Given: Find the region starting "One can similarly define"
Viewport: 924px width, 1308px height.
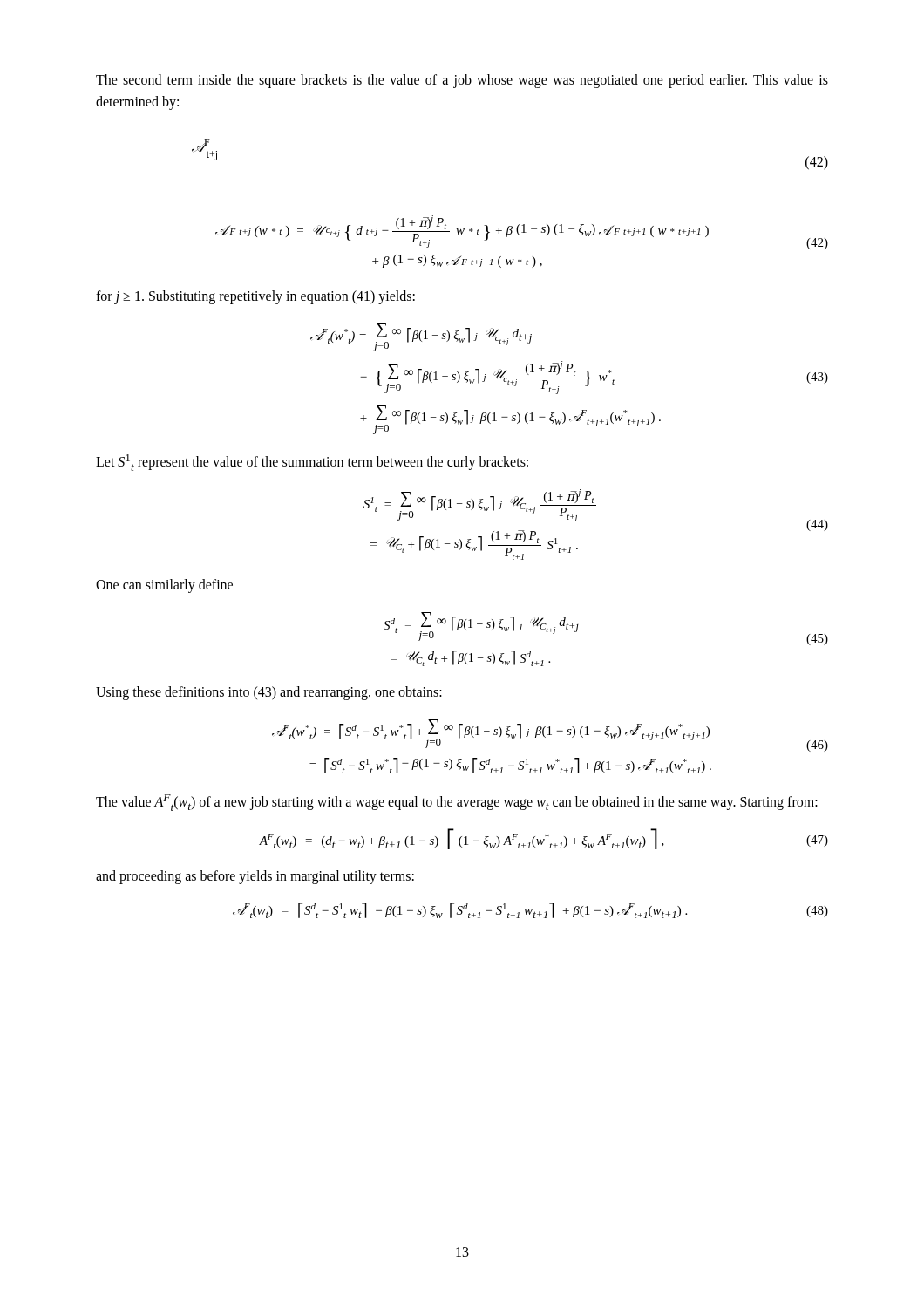Looking at the screenshot, I should (165, 585).
